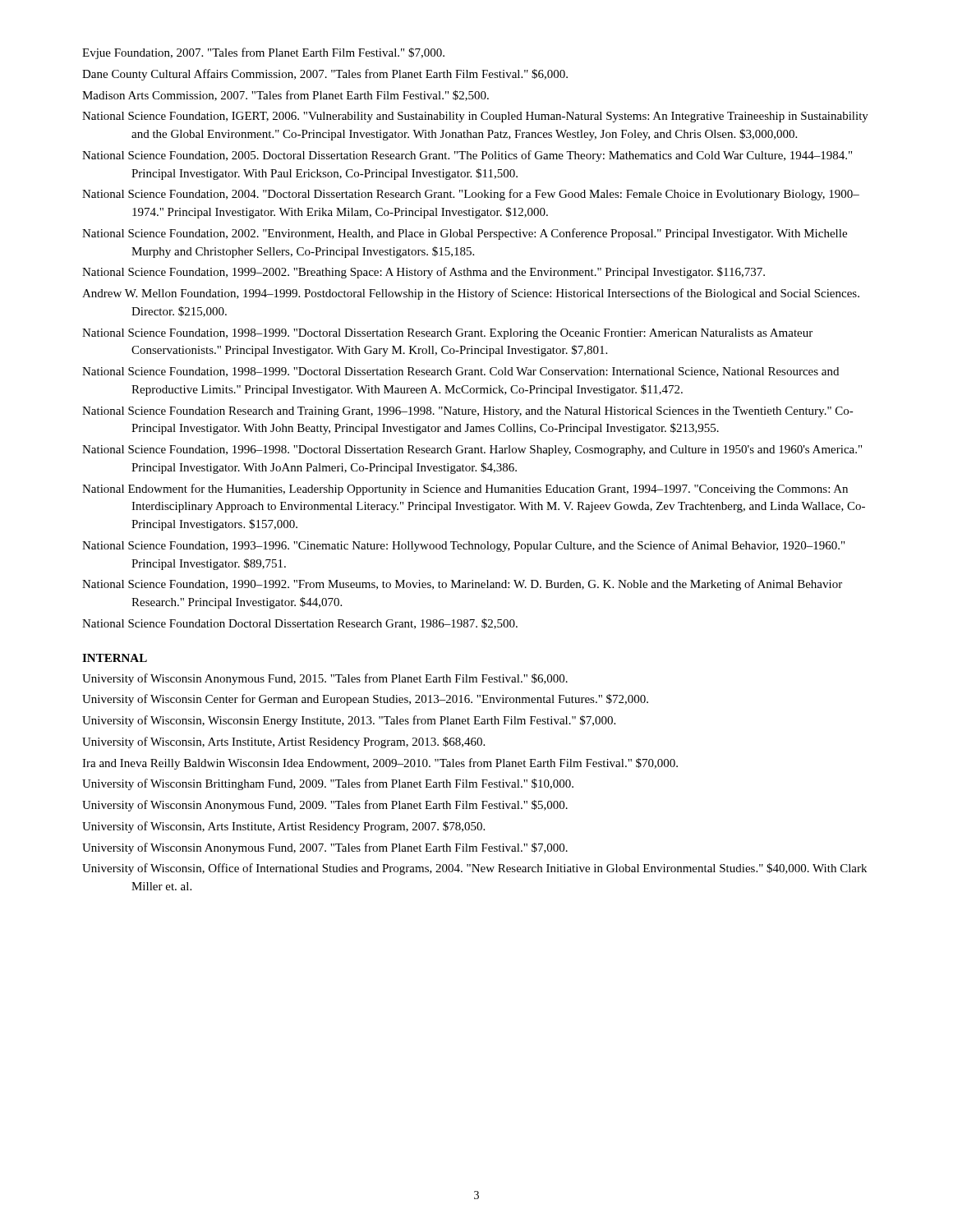Select the text starting "Dane County Cultural Affairs Commission, 2007. "Tales"
The image size is (953, 1232).
pyautogui.click(x=325, y=74)
